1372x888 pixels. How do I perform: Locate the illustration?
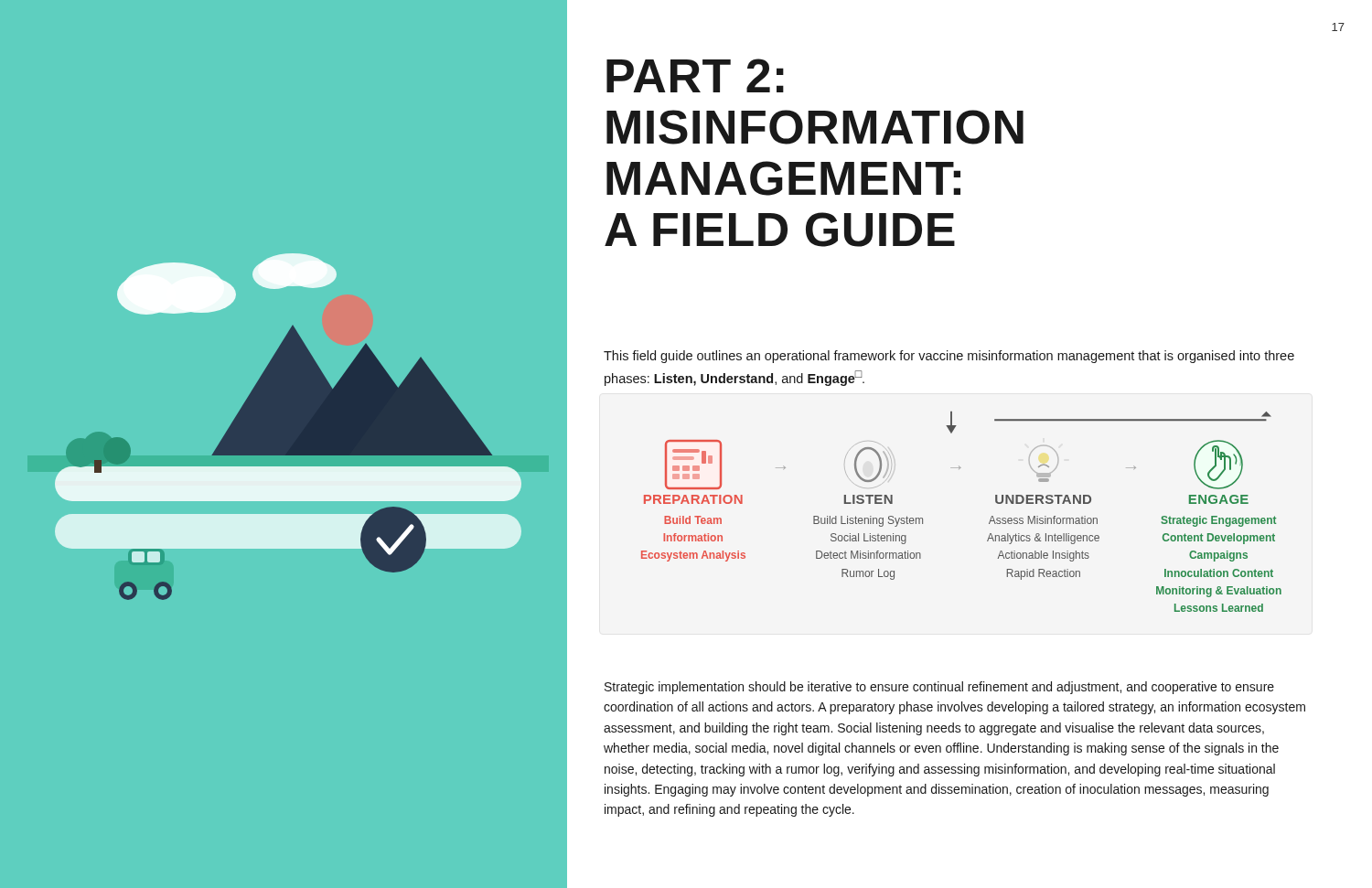tap(288, 402)
